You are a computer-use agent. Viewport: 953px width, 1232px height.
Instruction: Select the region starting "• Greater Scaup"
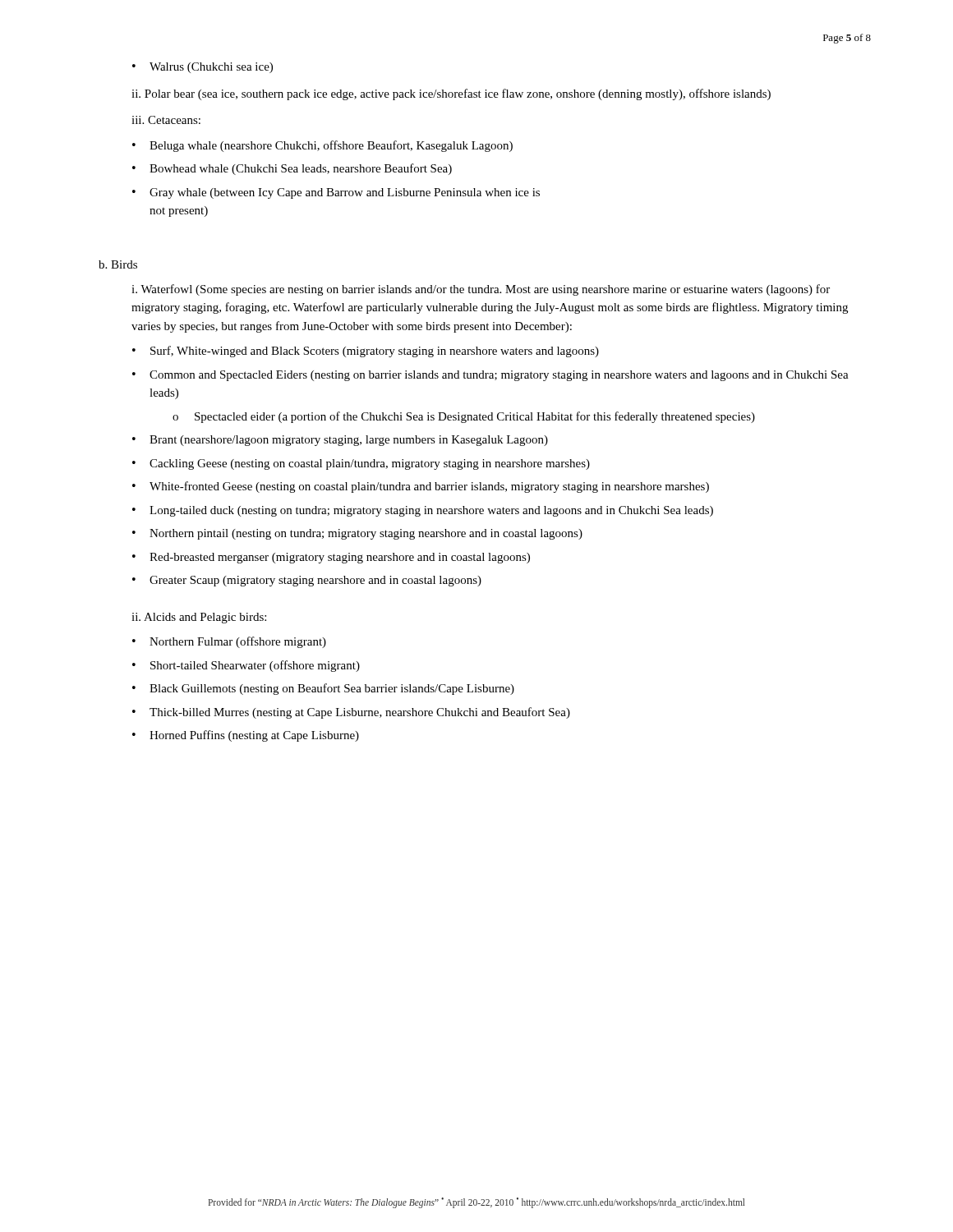306,580
